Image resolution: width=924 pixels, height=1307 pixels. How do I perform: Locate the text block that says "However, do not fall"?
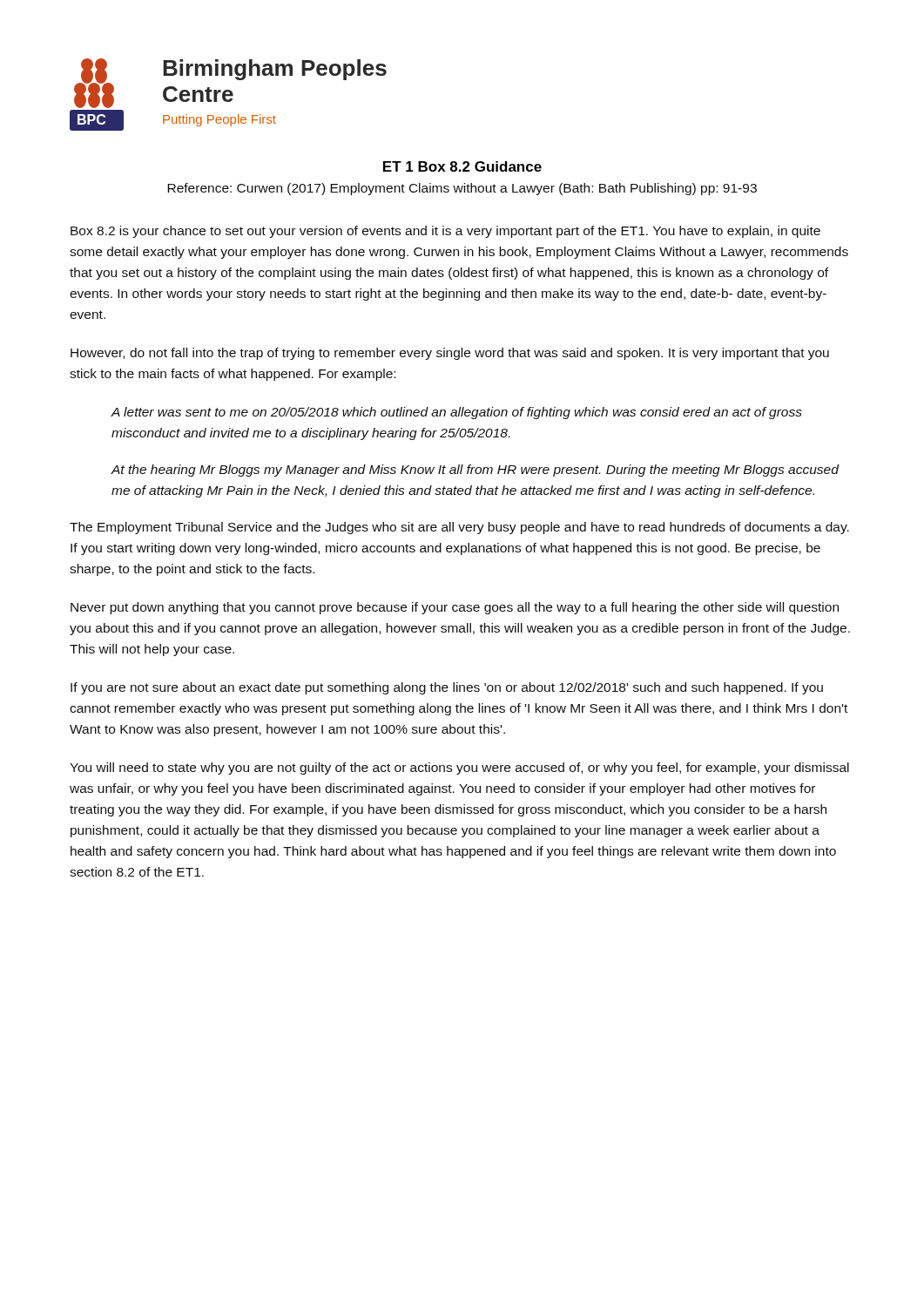click(x=450, y=363)
